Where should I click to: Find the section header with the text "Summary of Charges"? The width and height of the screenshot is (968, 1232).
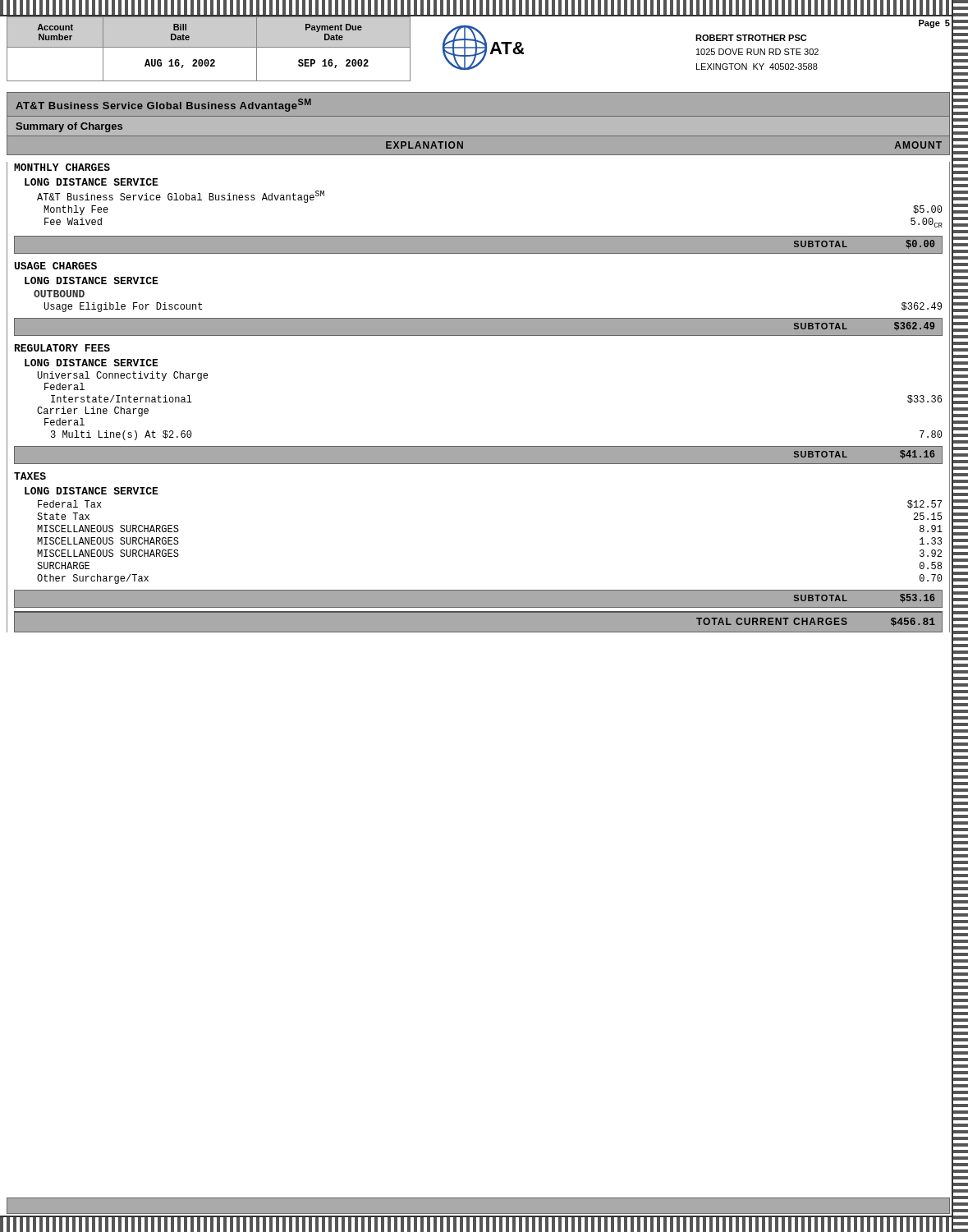pyautogui.click(x=69, y=126)
